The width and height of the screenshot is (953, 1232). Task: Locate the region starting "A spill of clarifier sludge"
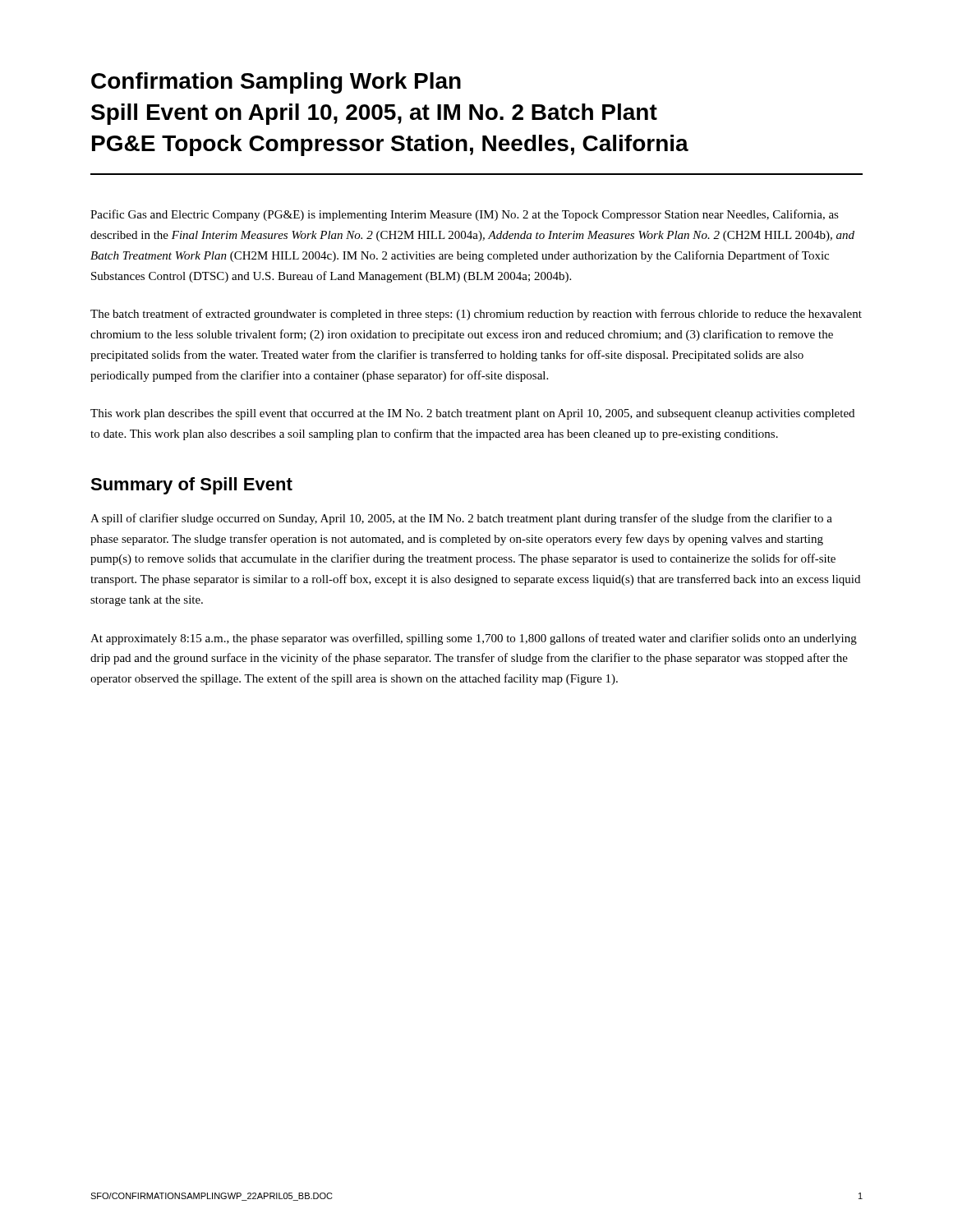coord(475,559)
